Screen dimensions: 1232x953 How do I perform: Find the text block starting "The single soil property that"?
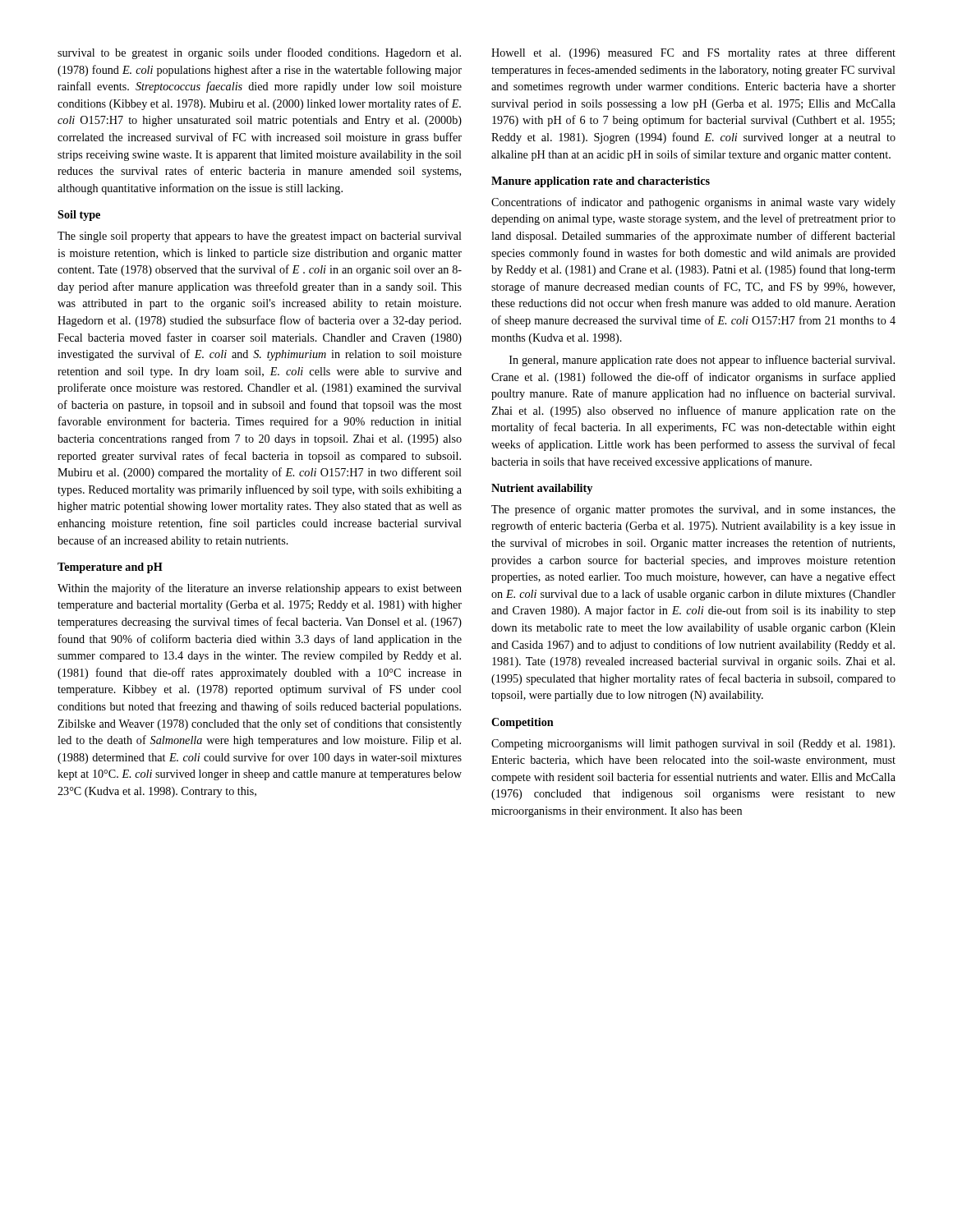pos(260,388)
